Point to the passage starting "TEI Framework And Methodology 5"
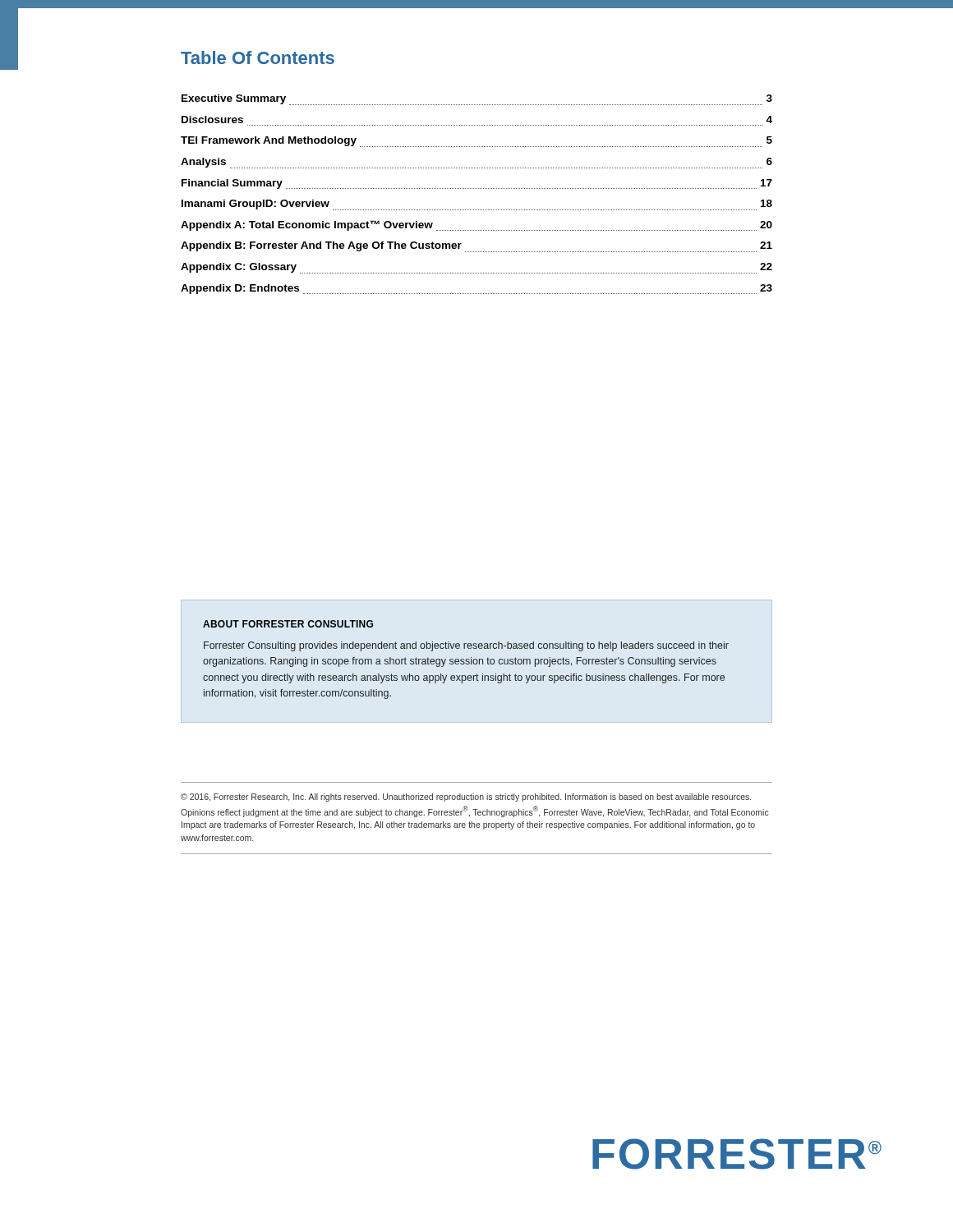Screen dimensions: 1232x953 (476, 141)
